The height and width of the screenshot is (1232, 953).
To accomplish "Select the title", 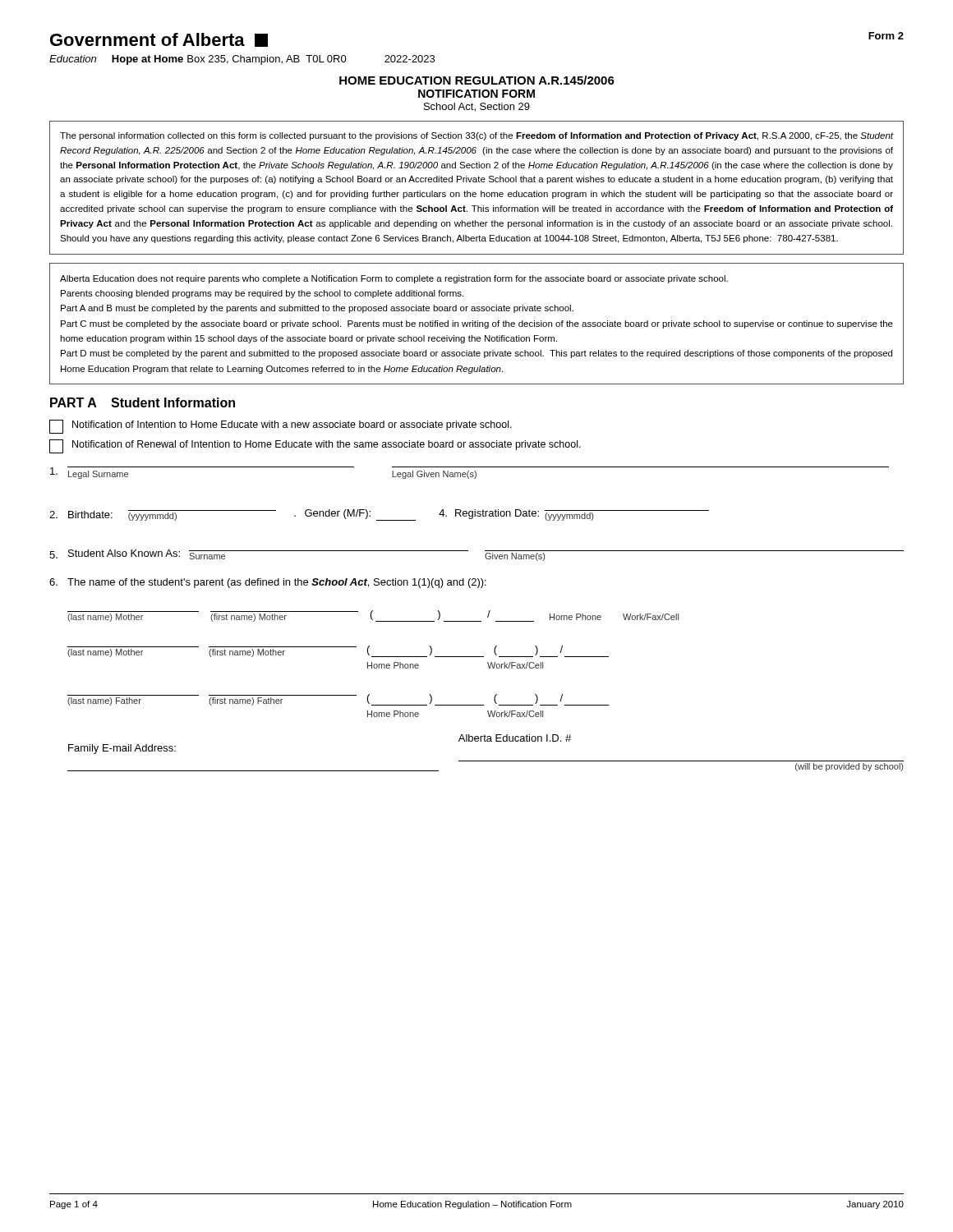I will point(476,93).
